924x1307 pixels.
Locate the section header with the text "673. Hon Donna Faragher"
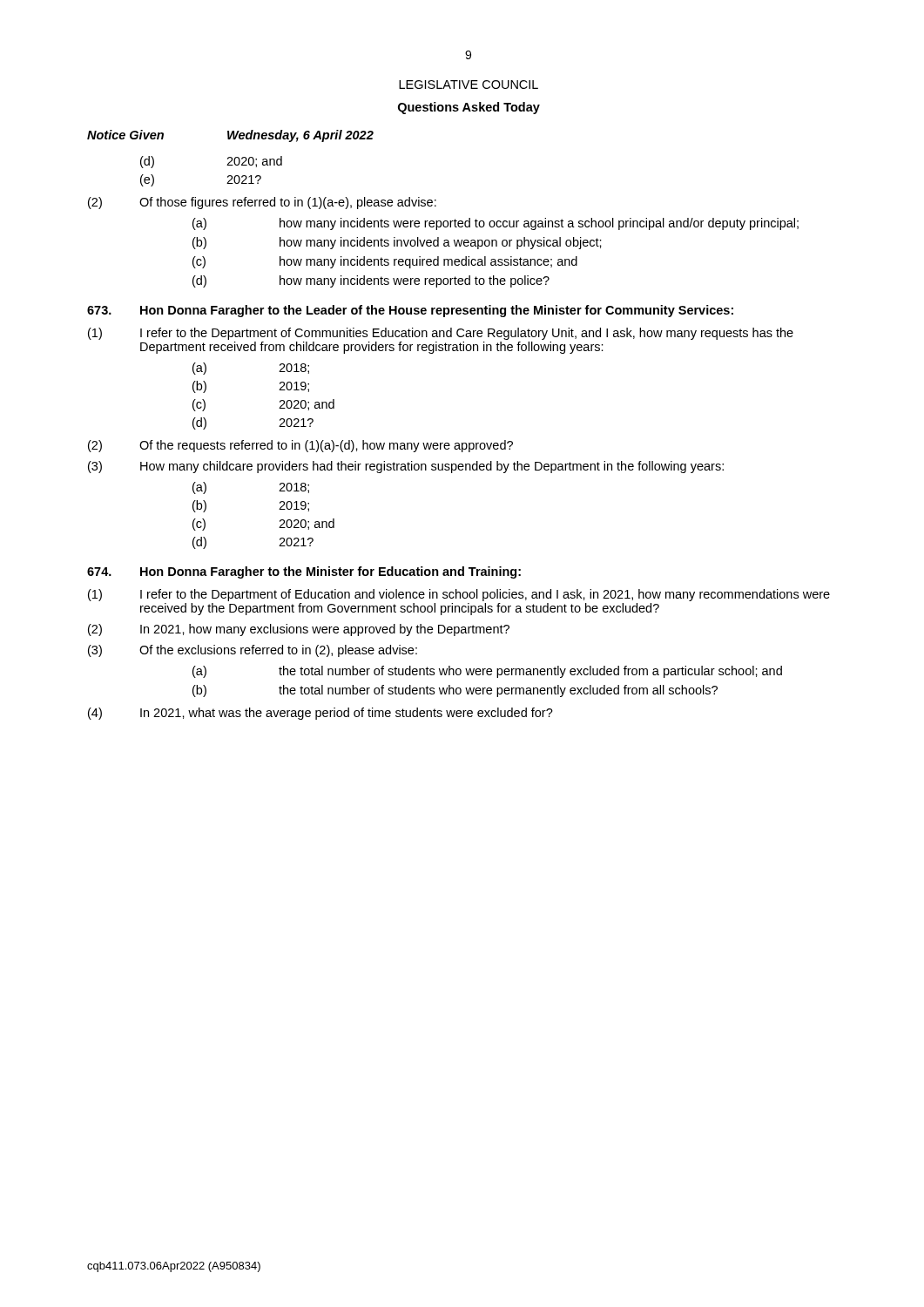coord(469,310)
